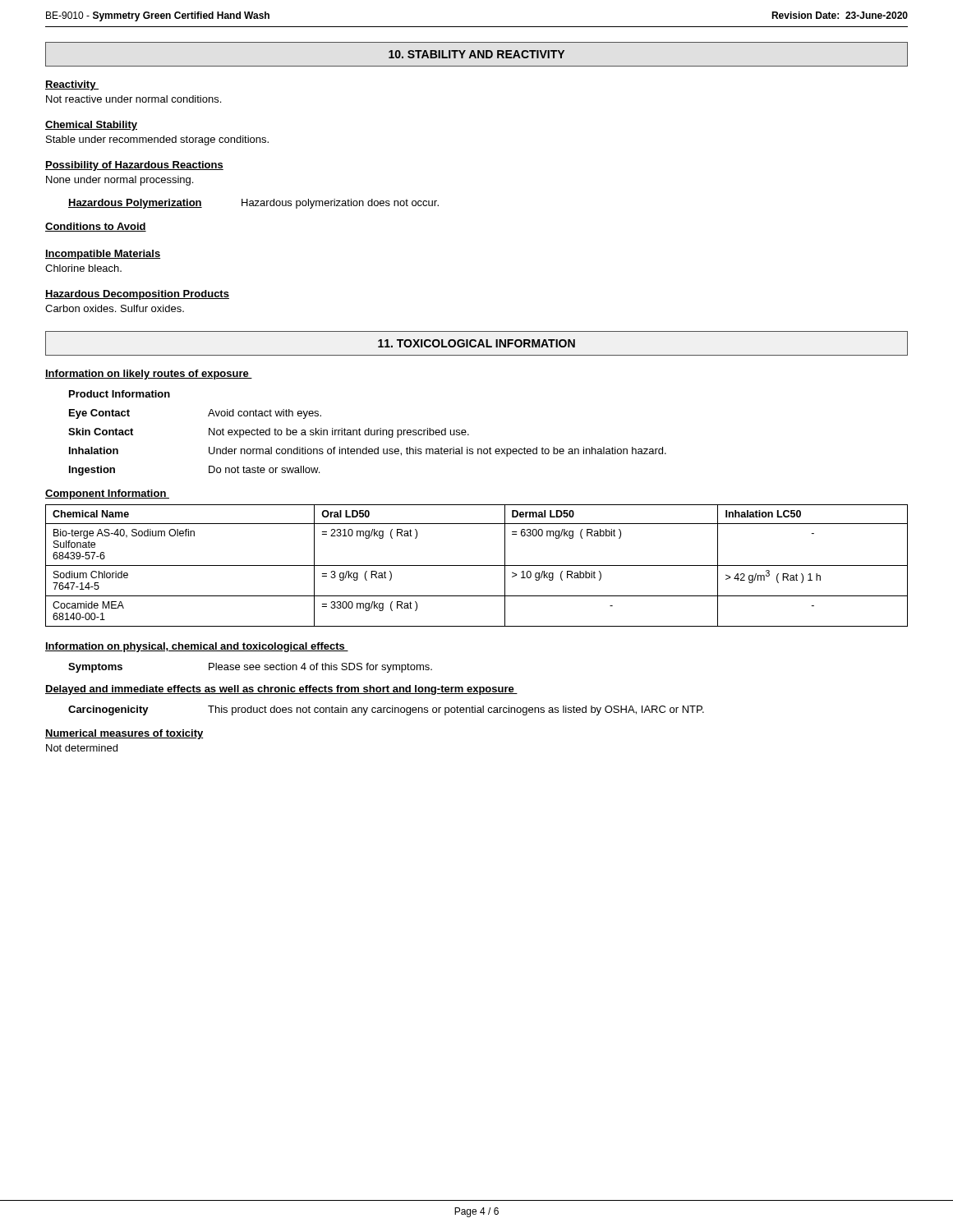Image resolution: width=953 pixels, height=1232 pixels.
Task: Locate the block starting "Conditions to Avoid"
Action: pos(96,227)
